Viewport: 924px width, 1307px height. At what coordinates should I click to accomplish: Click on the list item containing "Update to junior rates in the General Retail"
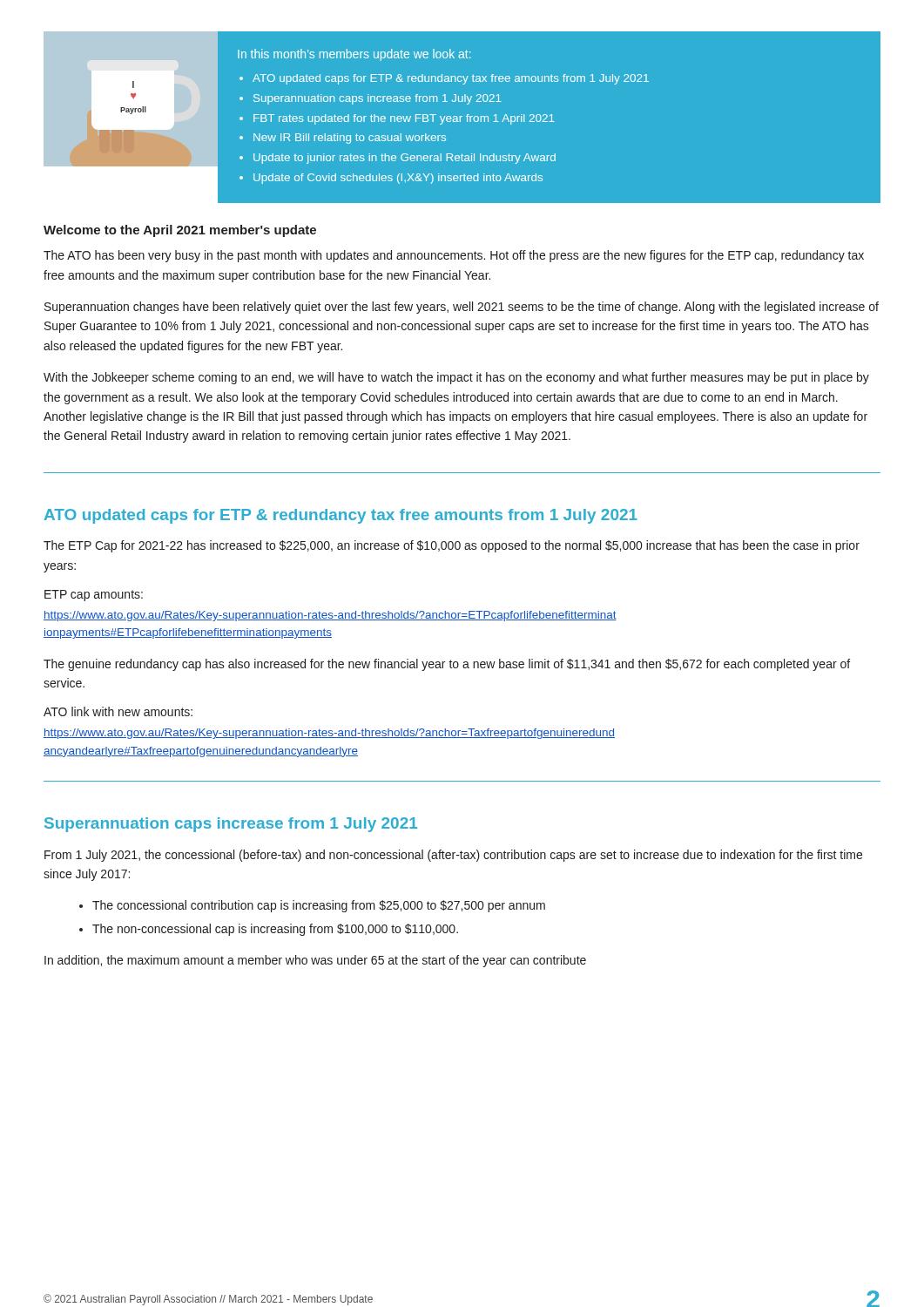click(404, 158)
